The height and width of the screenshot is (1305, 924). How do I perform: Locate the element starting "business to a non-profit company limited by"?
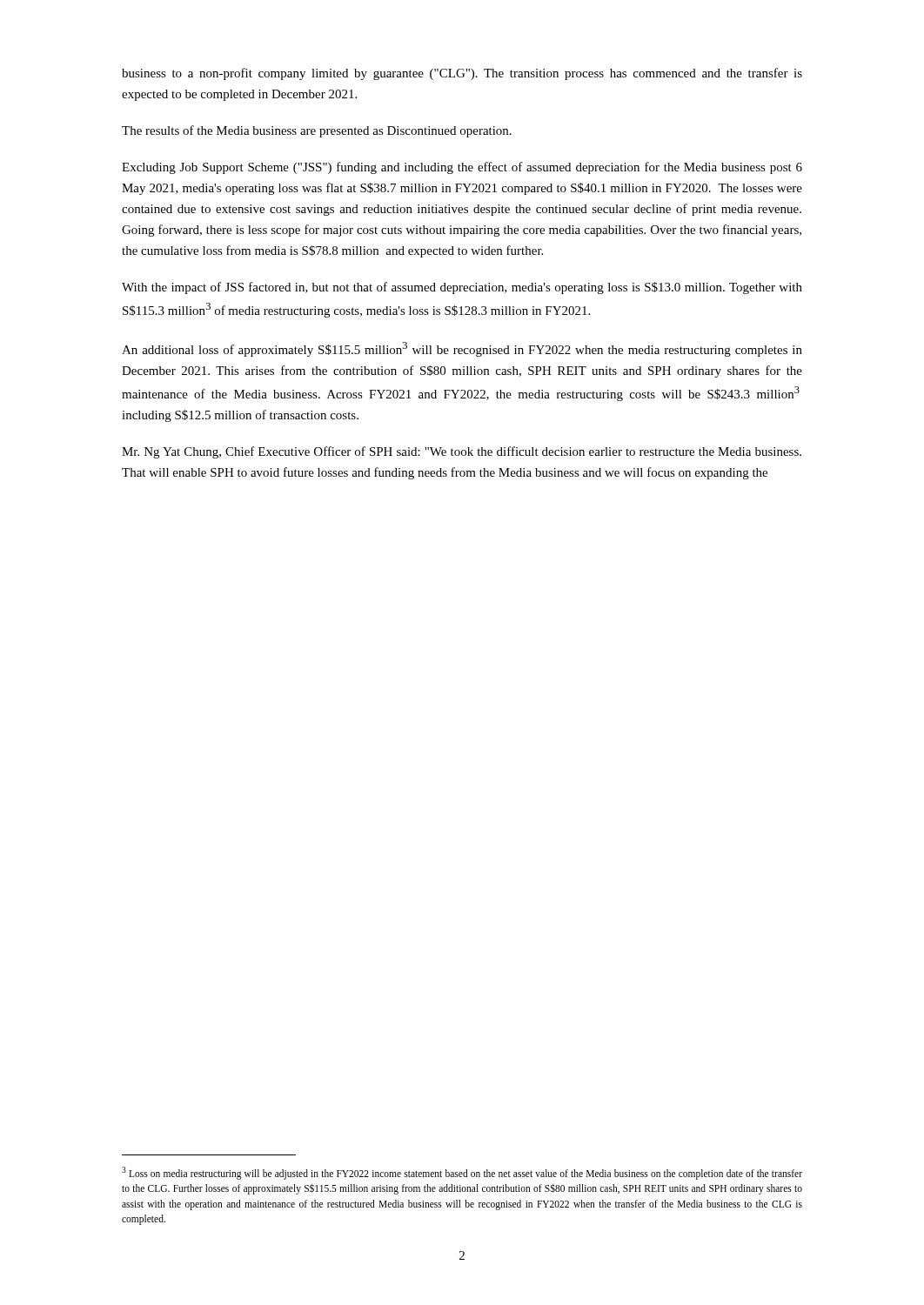tap(462, 84)
